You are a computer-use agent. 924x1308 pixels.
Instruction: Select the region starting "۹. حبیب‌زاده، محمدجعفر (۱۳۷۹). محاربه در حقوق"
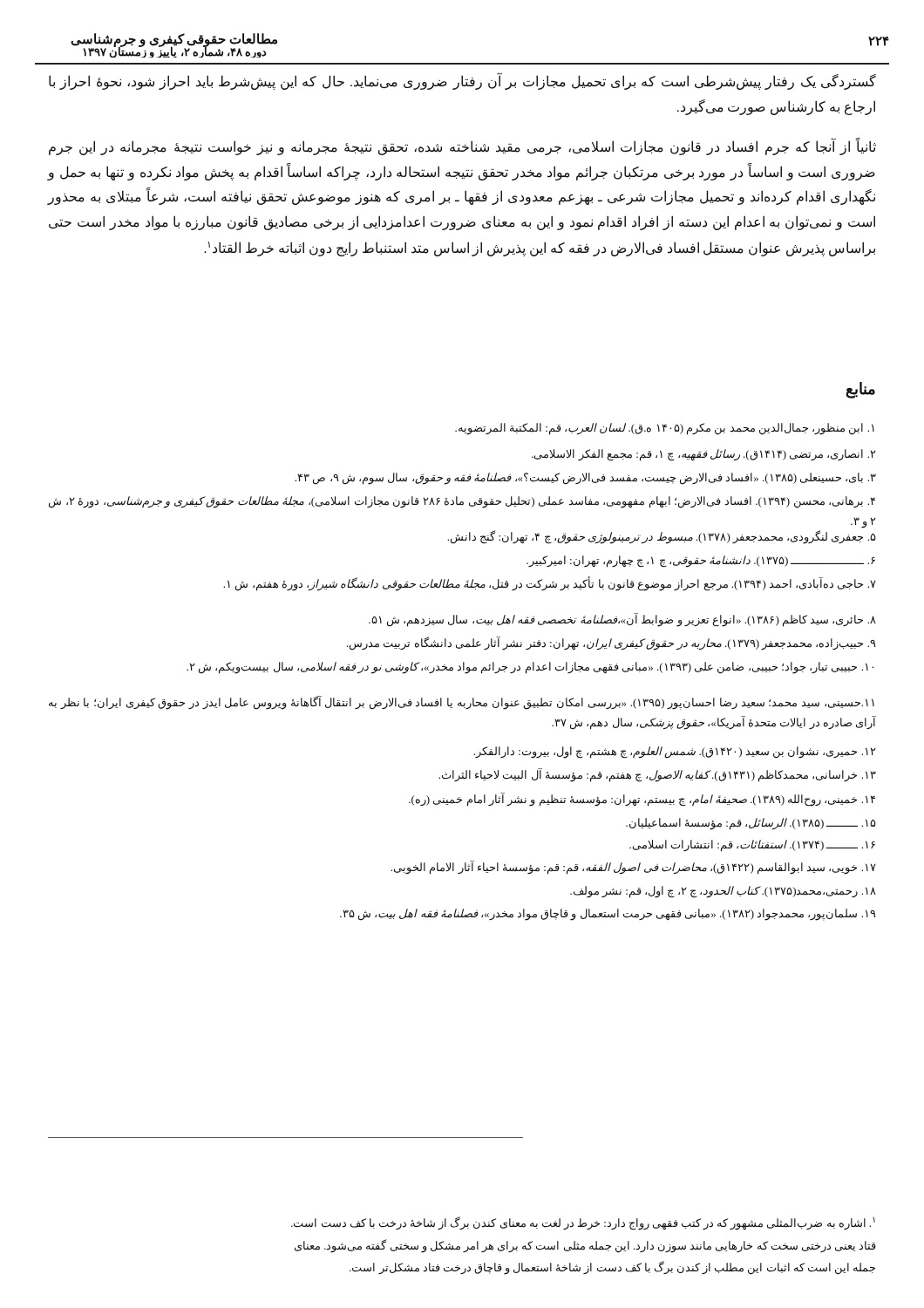(611, 643)
